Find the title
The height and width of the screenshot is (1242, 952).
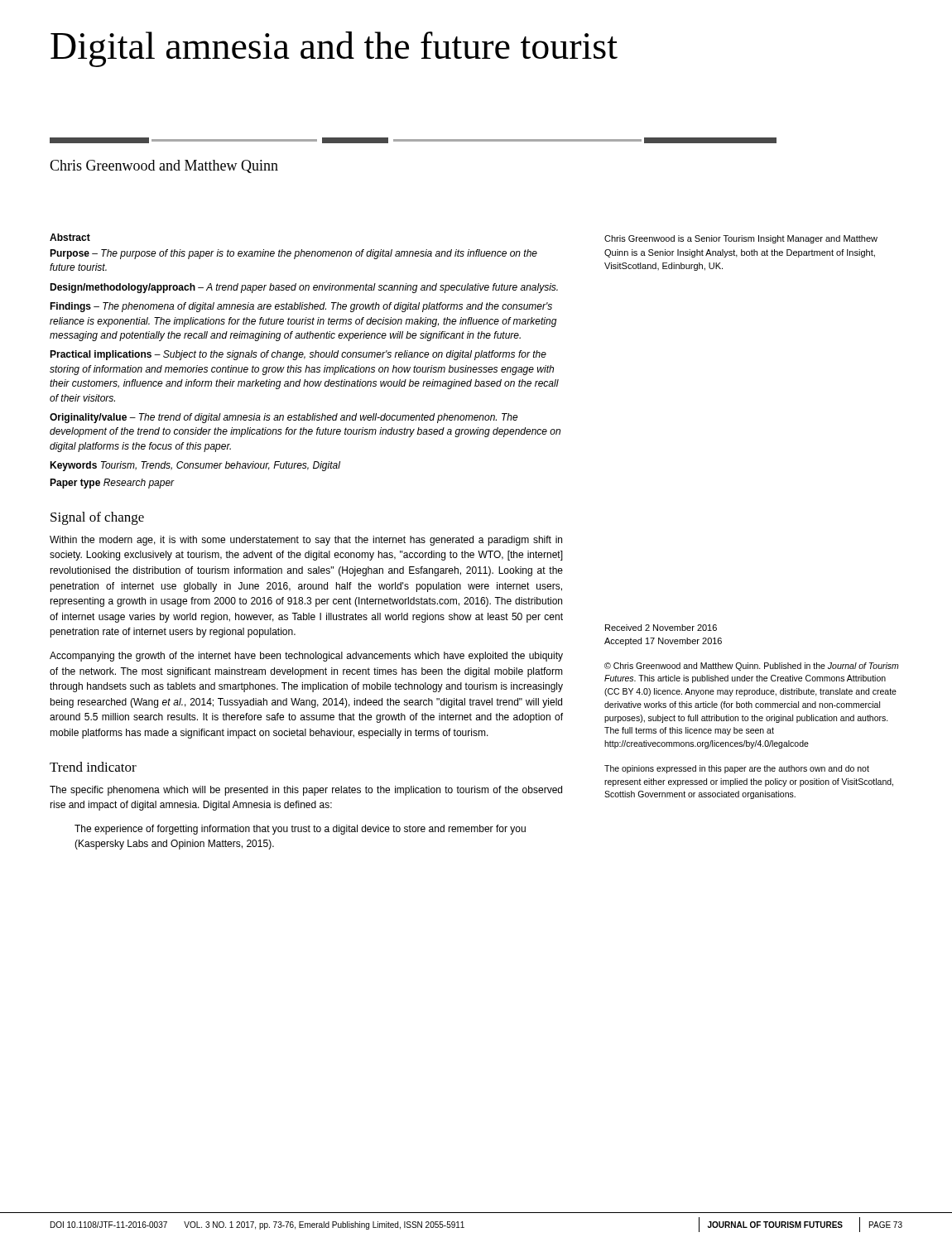pos(422,47)
